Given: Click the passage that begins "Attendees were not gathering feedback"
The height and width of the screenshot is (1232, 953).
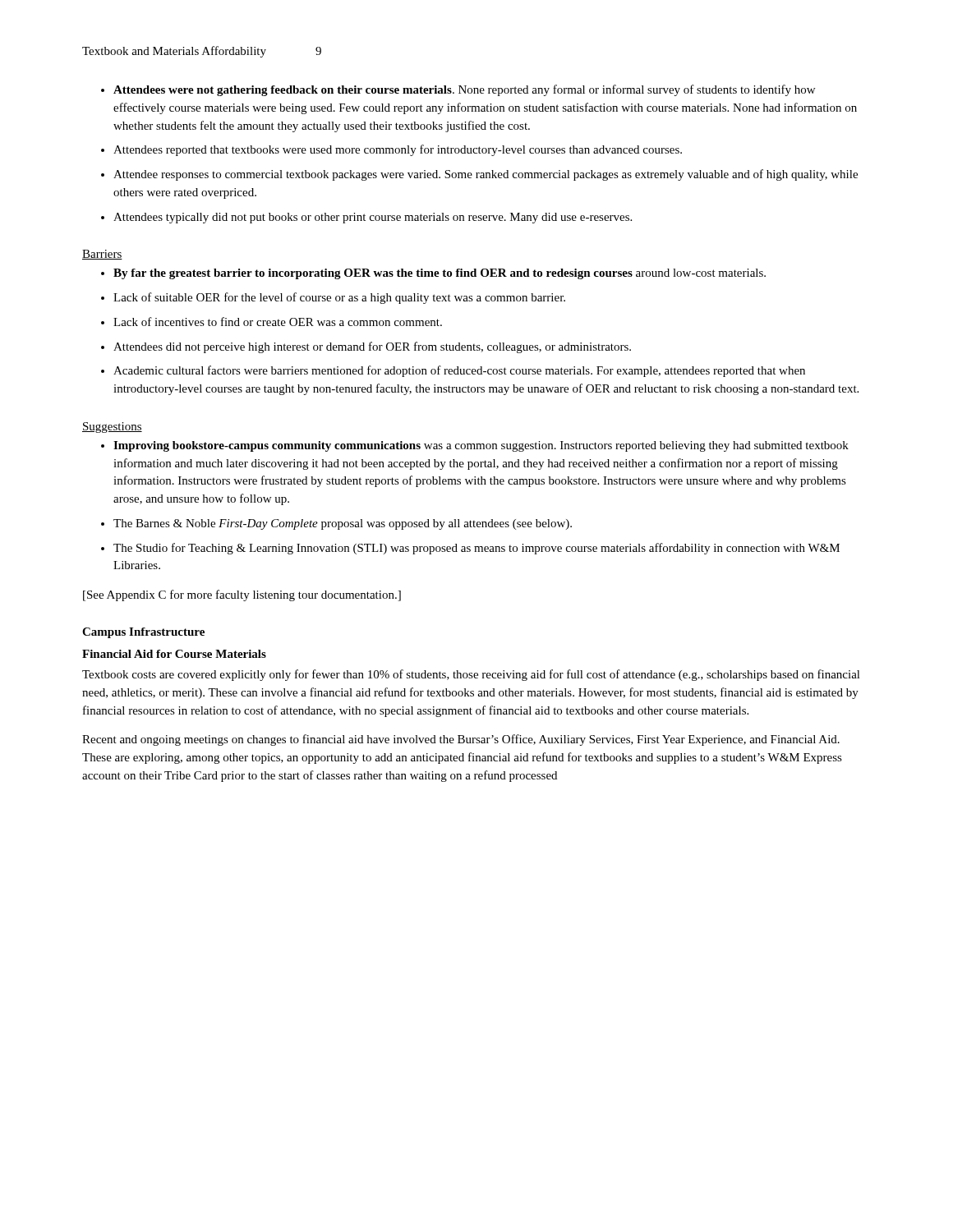Looking at the screenshot, I should tap(492, 108).
